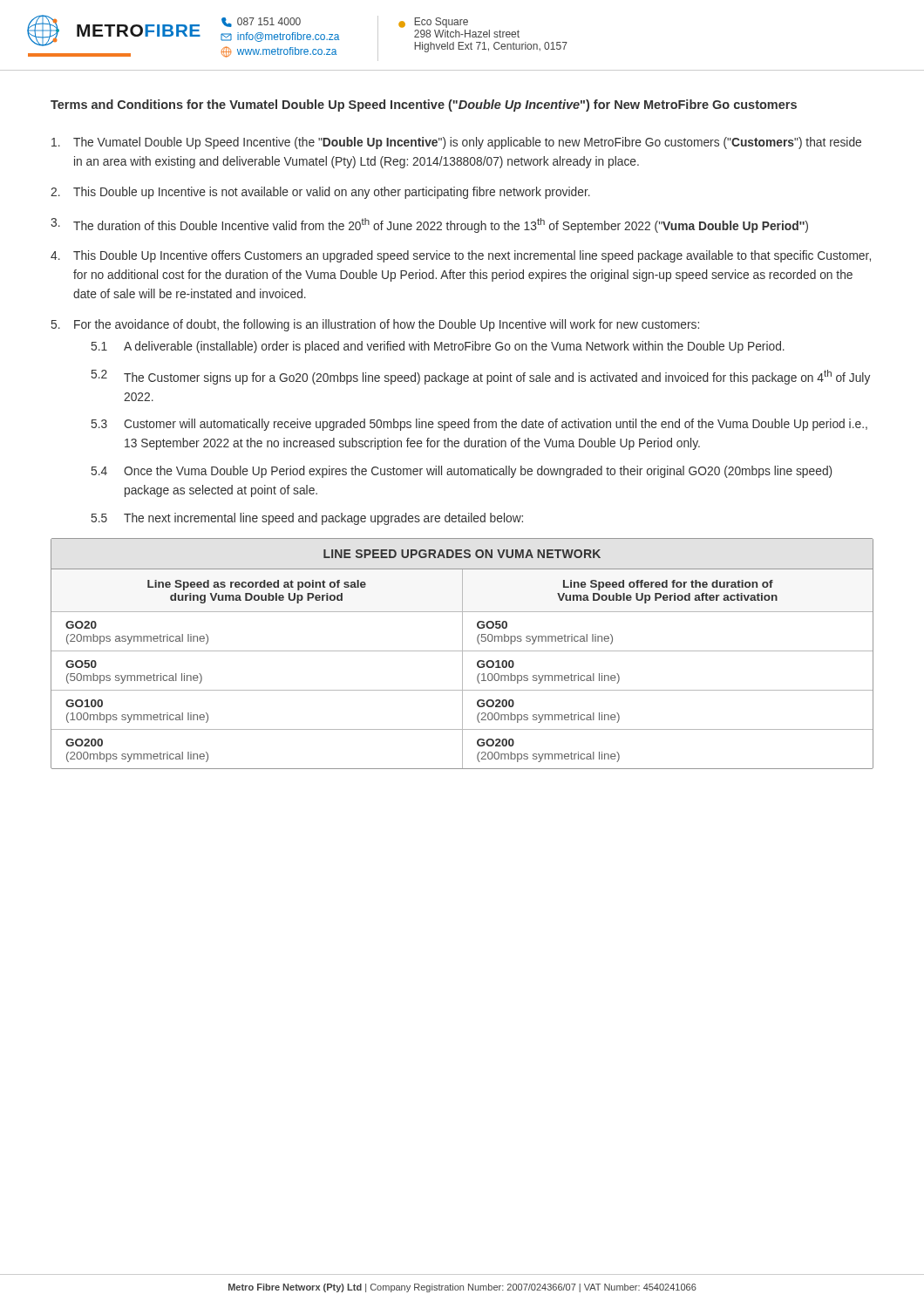Screen dimensions: 1308x924
Task: Locate the text starting "5. For the"
Action: coord(375,325)
